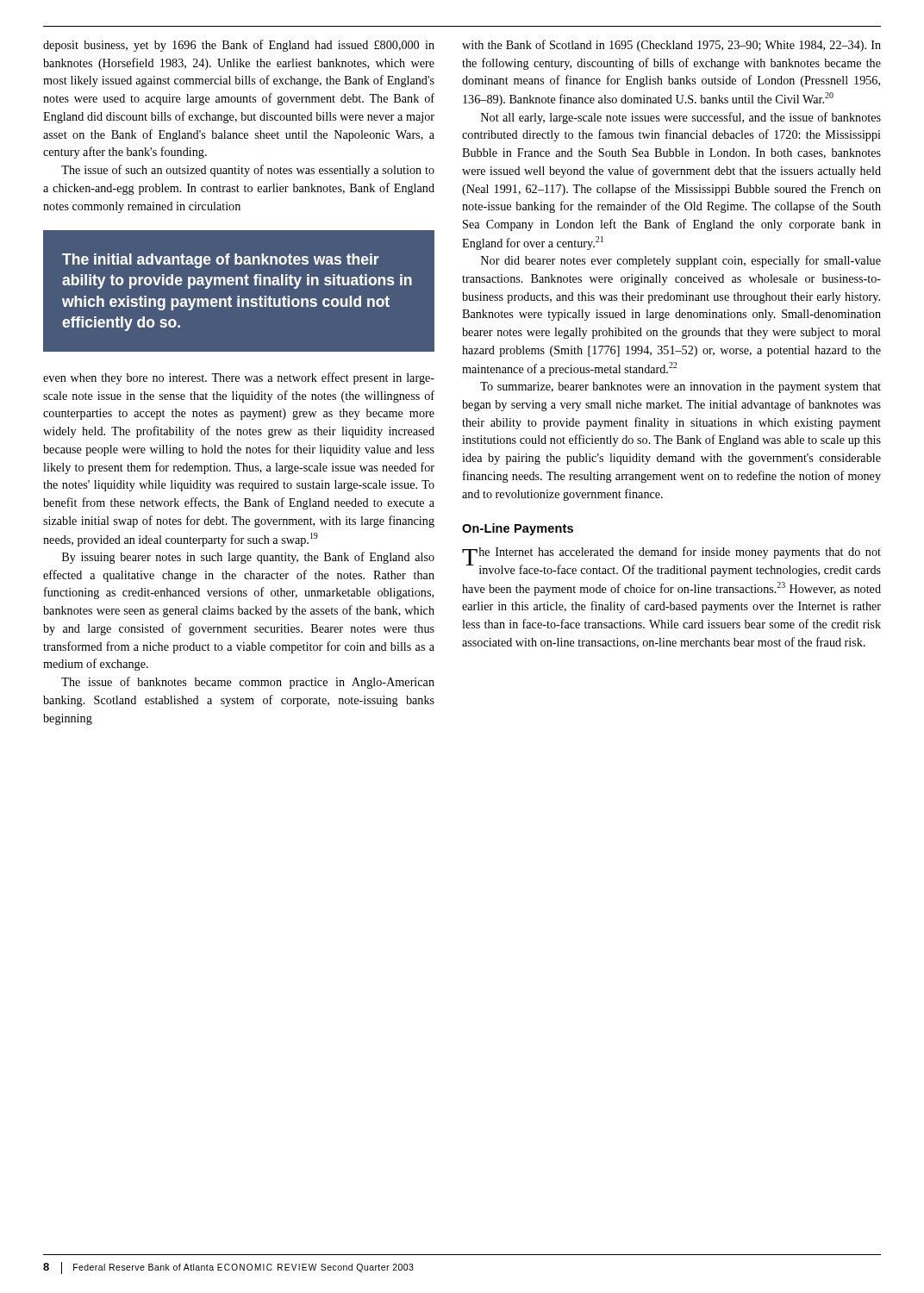Select the text block that reads "even when they bore no interest."
Screen dimensions: 1293x924
(x=239, y=548)
